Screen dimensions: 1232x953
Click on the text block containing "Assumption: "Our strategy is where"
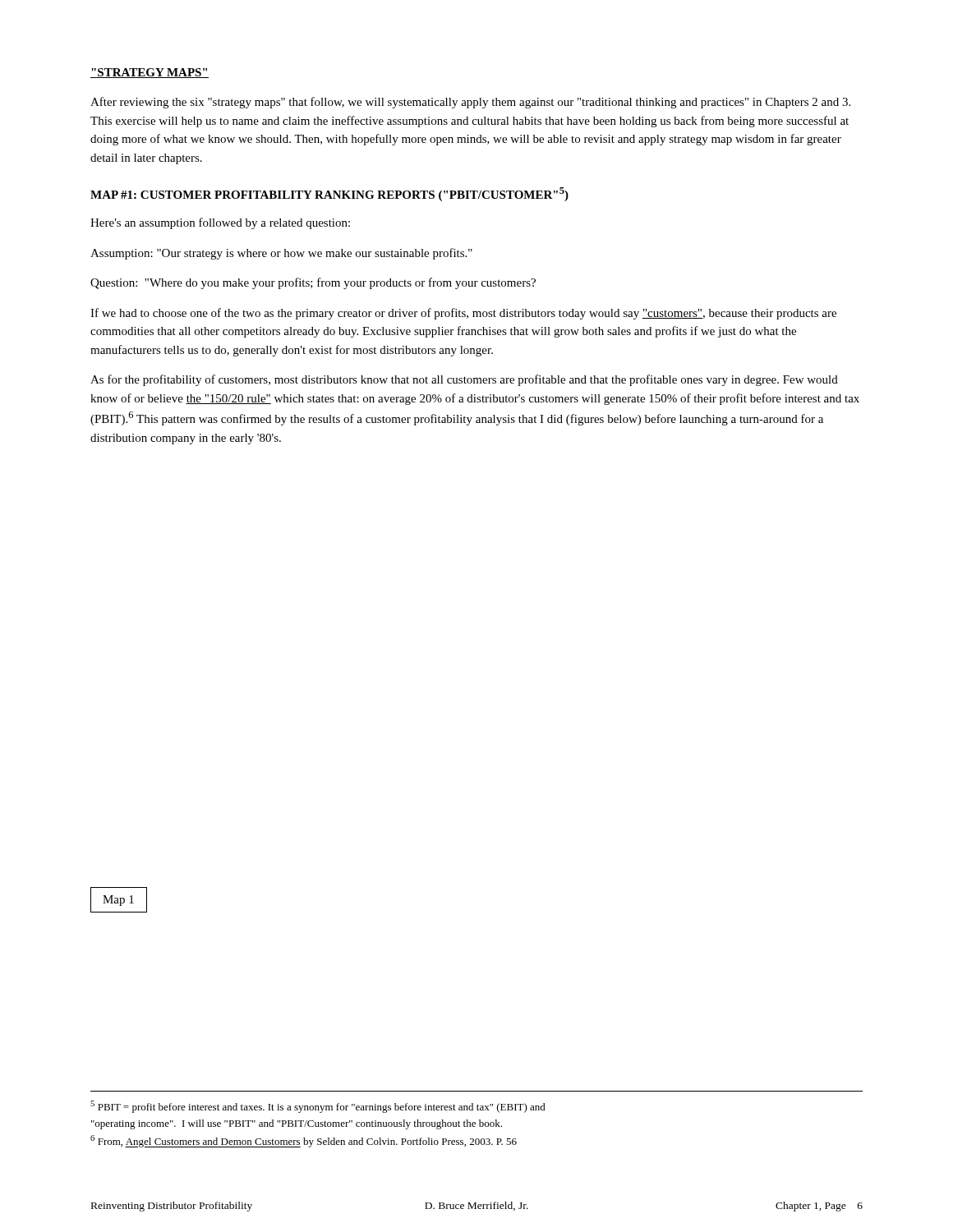282,253
